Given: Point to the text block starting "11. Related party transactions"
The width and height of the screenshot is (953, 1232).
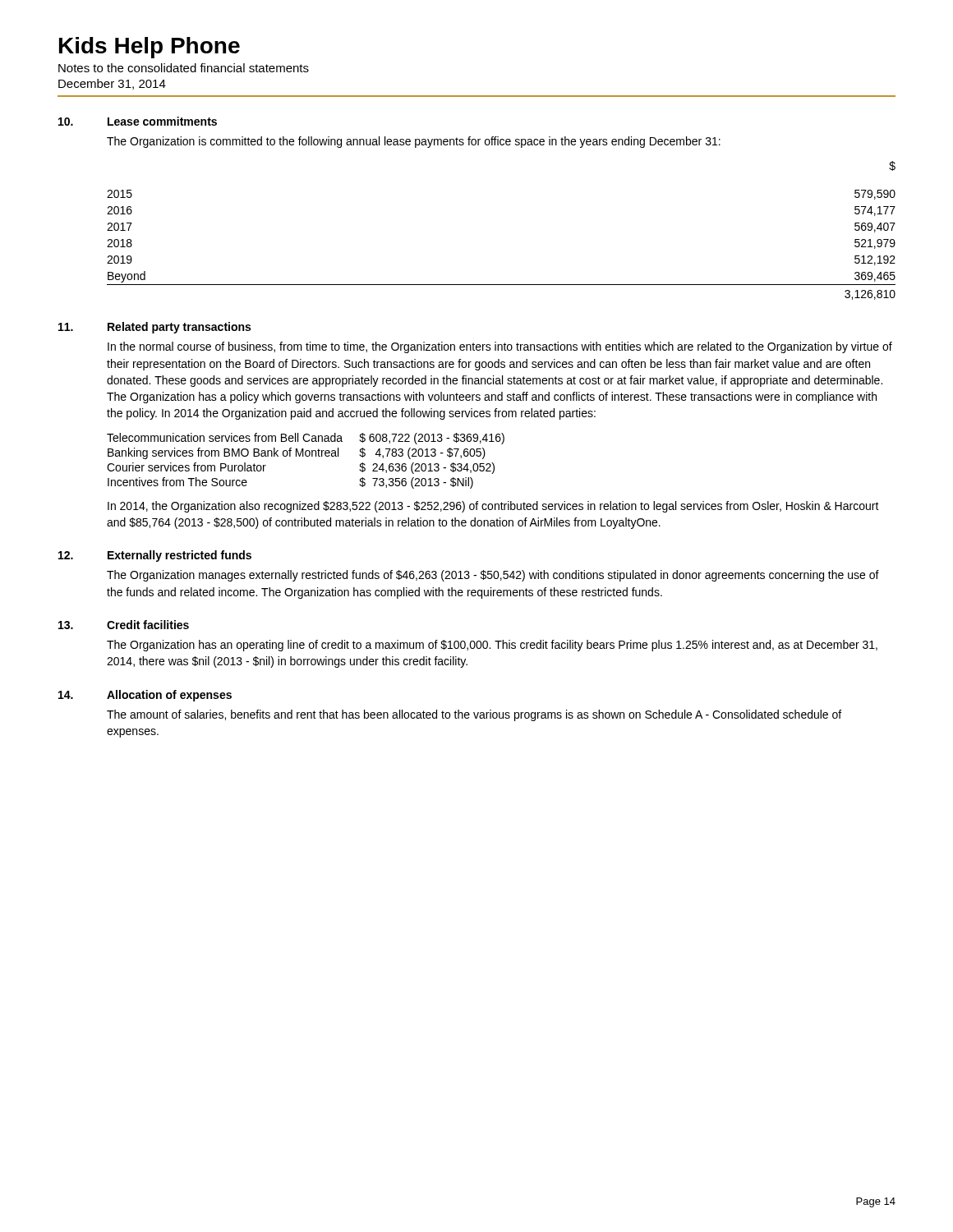Looking at the screenshot, I should click(x=154, y=327).
